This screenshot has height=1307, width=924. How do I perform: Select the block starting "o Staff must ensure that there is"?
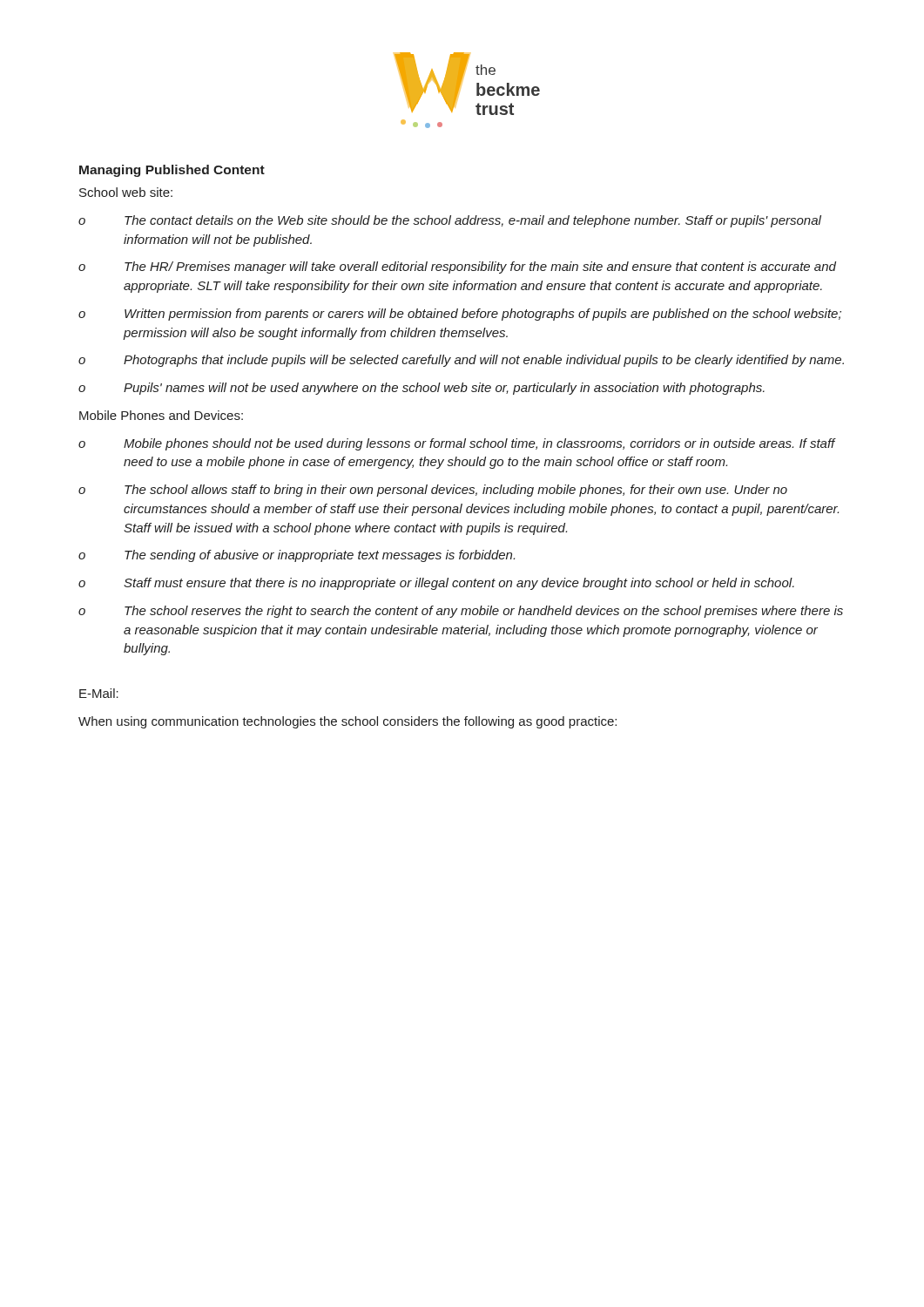(462, 583)
